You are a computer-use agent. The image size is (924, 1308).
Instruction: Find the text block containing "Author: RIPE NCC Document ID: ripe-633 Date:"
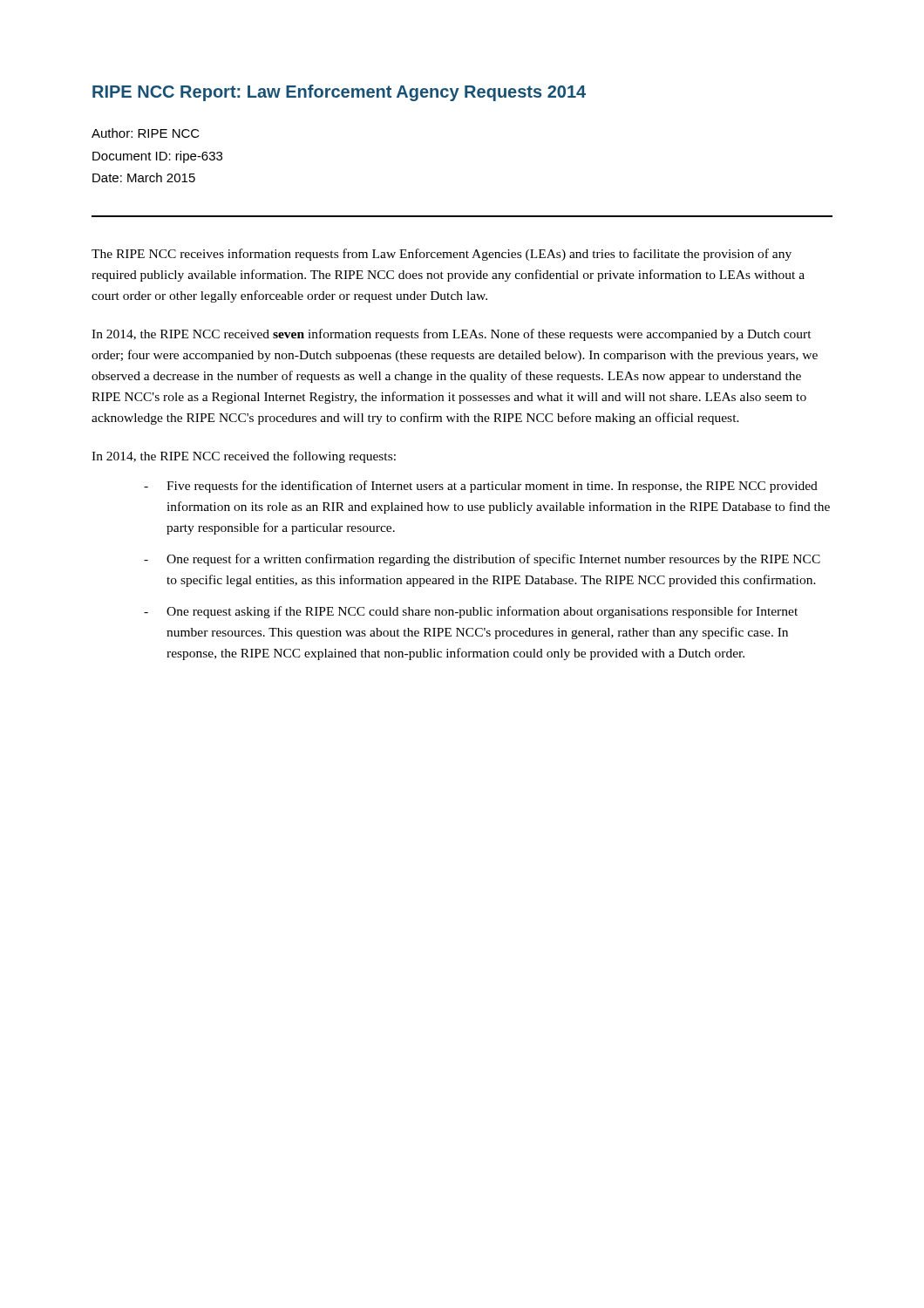tap(146, 133)
